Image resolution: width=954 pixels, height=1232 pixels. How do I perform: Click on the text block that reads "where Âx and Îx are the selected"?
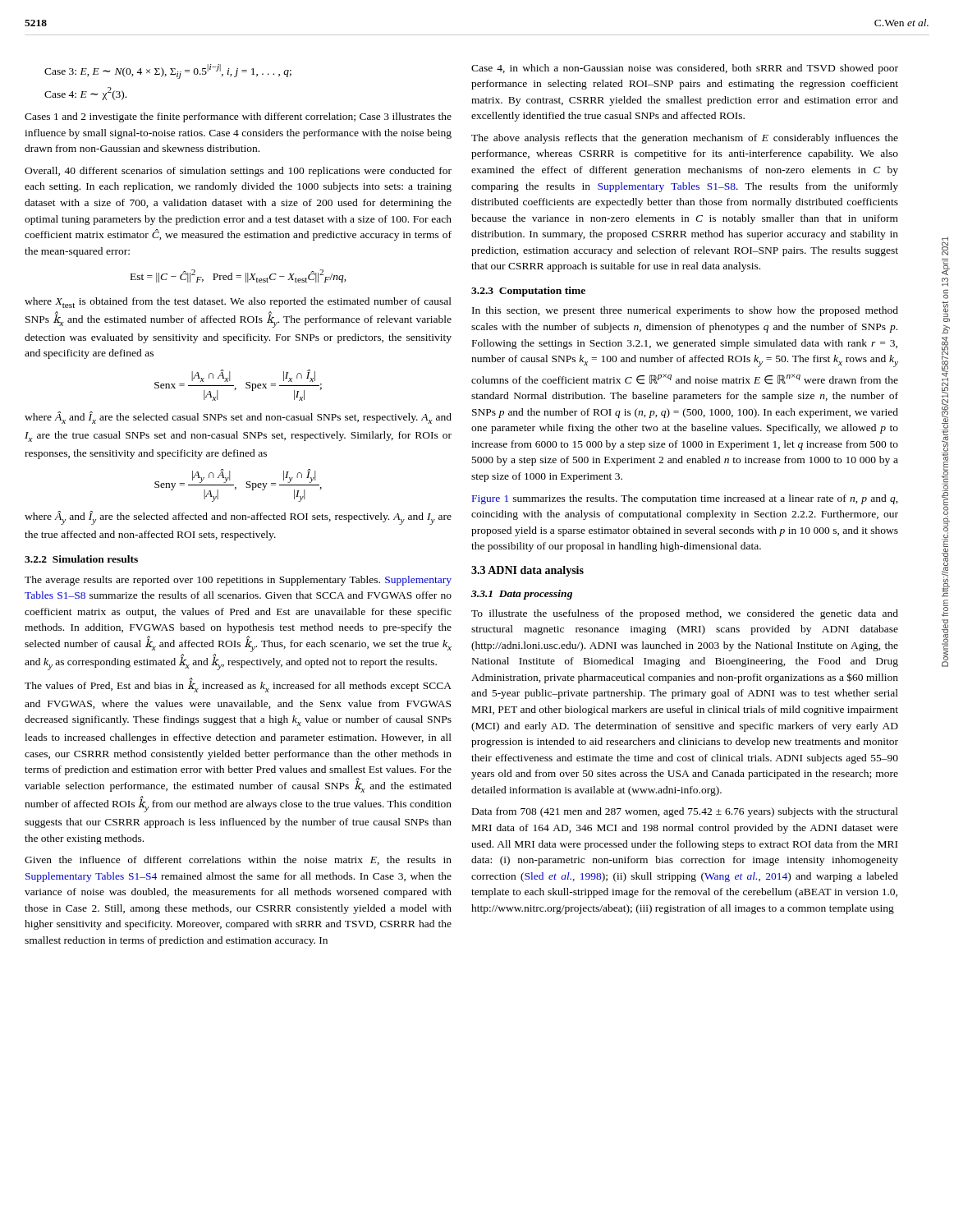tap(238, 435)
